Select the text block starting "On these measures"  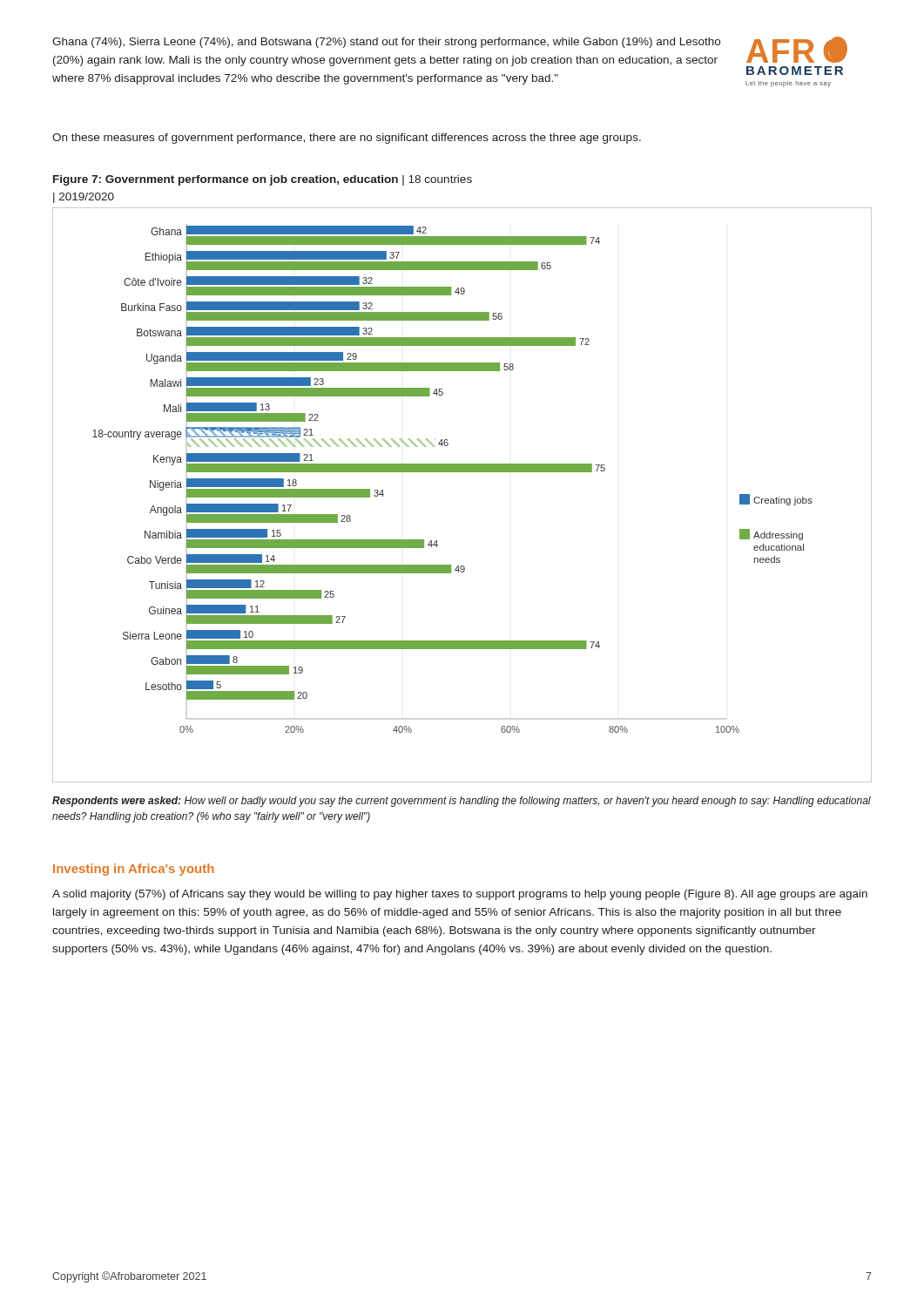click(347, 137)
